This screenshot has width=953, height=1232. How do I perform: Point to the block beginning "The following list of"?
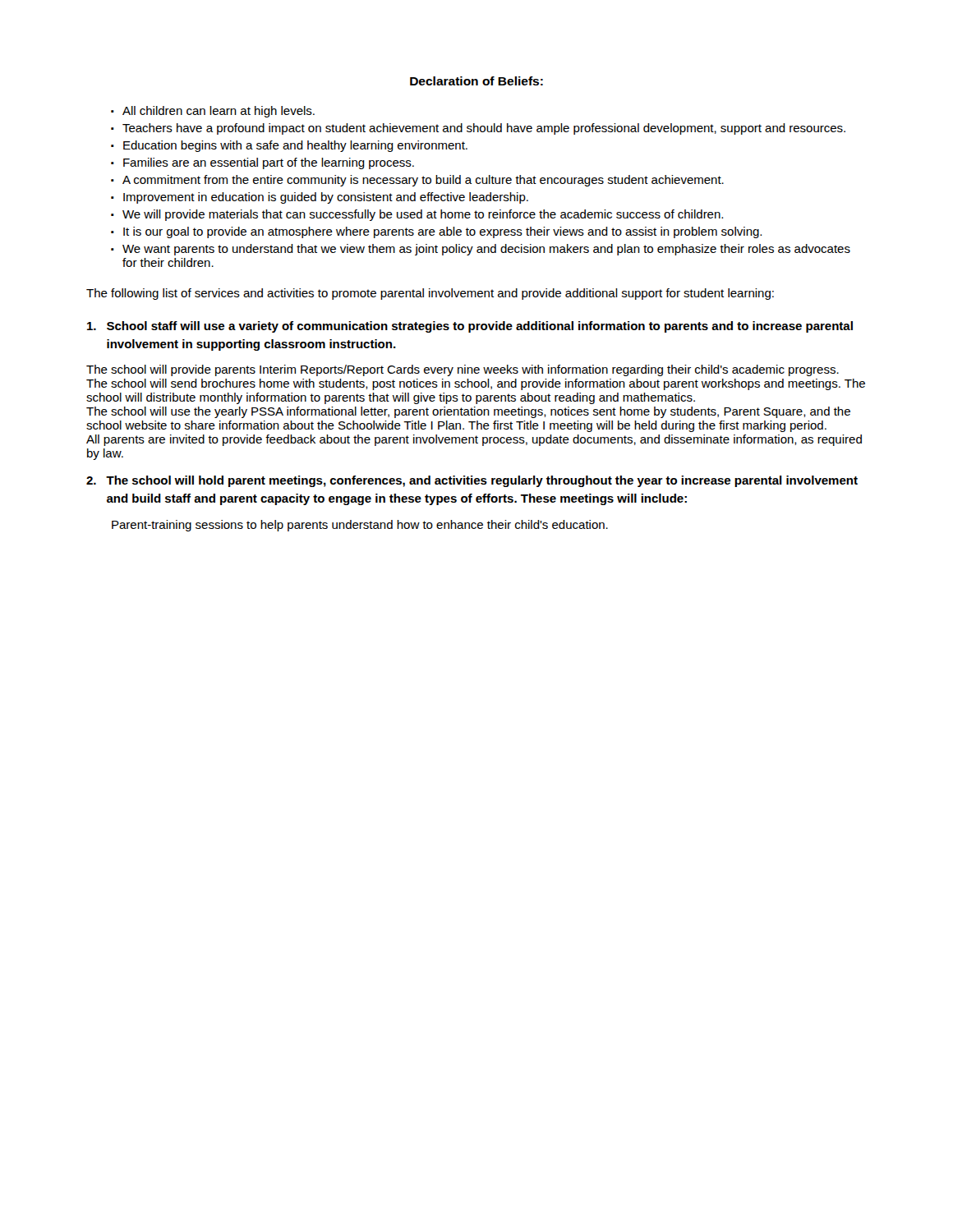[x=430, y=293]
